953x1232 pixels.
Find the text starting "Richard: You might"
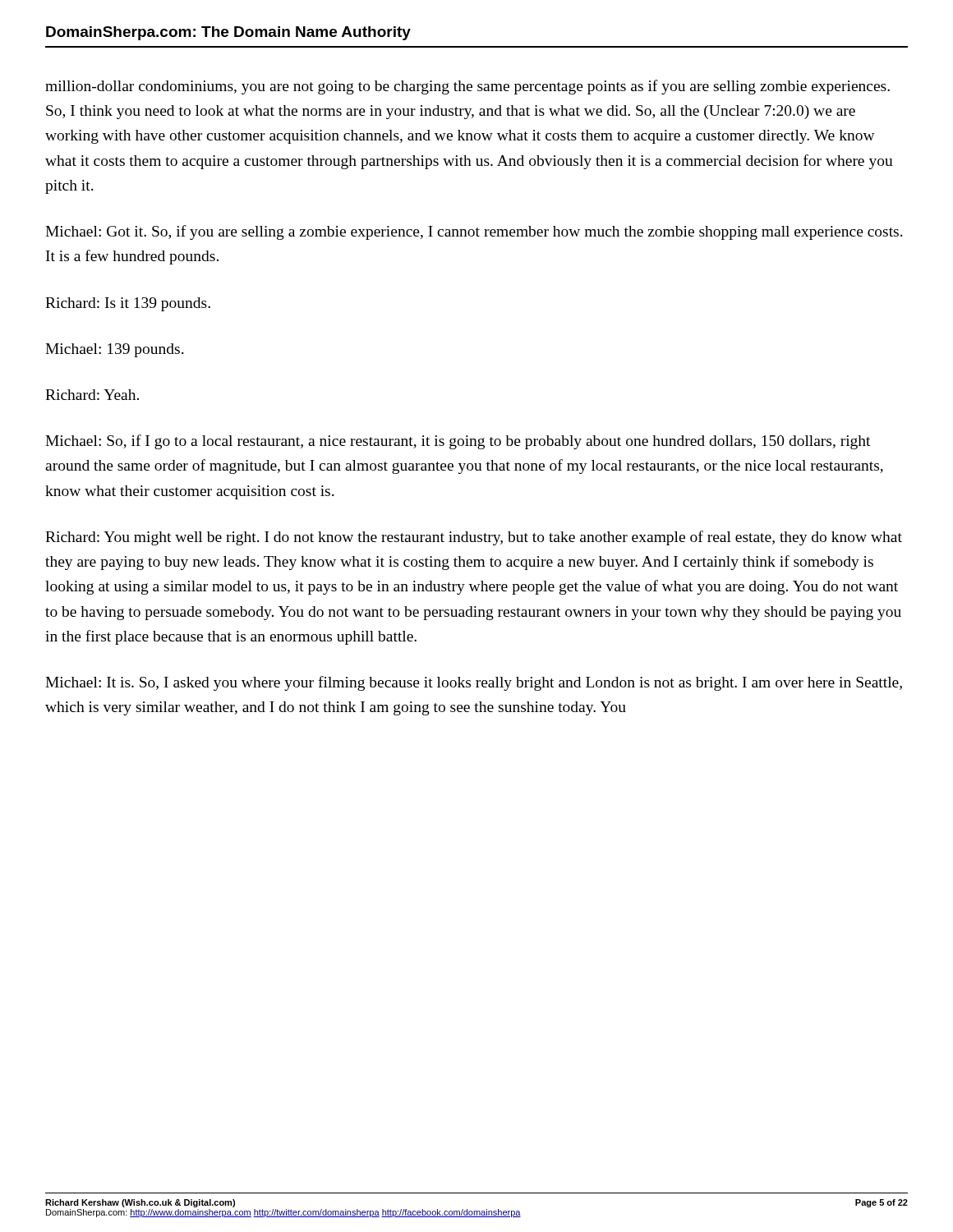(474, 586)
